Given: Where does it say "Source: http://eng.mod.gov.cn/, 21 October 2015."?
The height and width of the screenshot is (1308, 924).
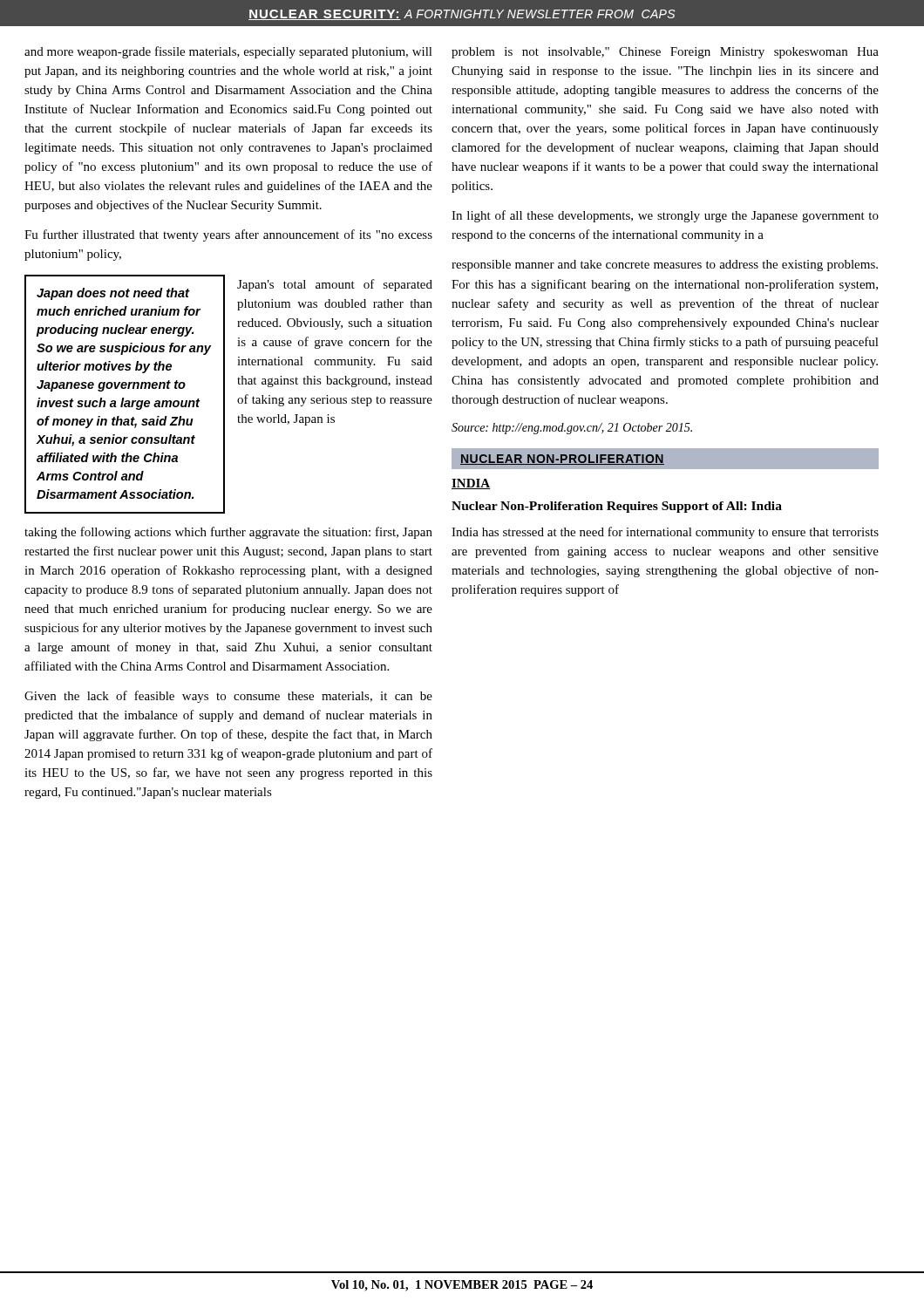Looking at the screenshot, I should (x=572, y=428).
